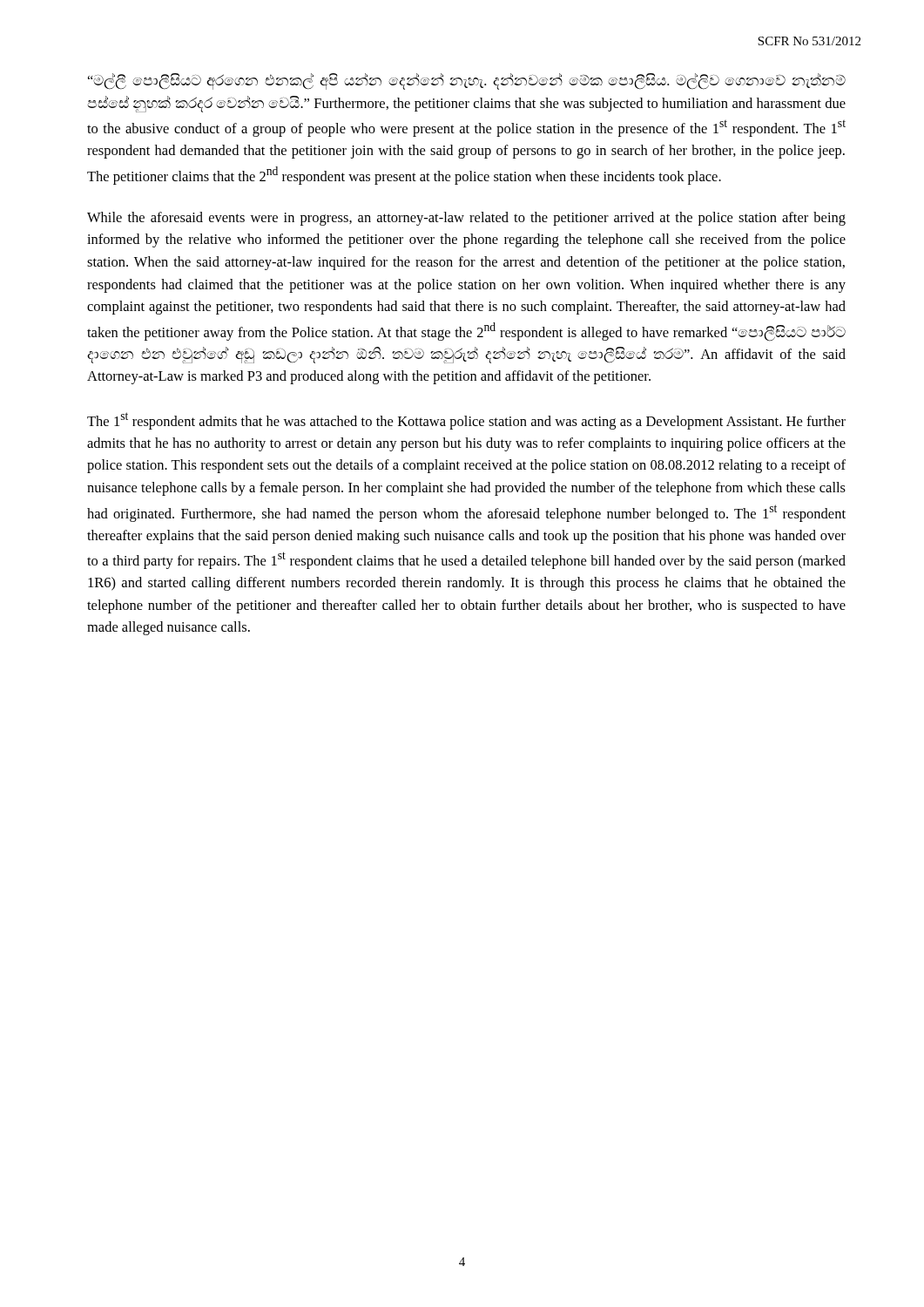
Task: Point to the block starting "“මල්ලී පොලීසියට අරගෙන එනකල් අපි යන්න දෙන්නේ නැහැ."
Action: point(466,128)
